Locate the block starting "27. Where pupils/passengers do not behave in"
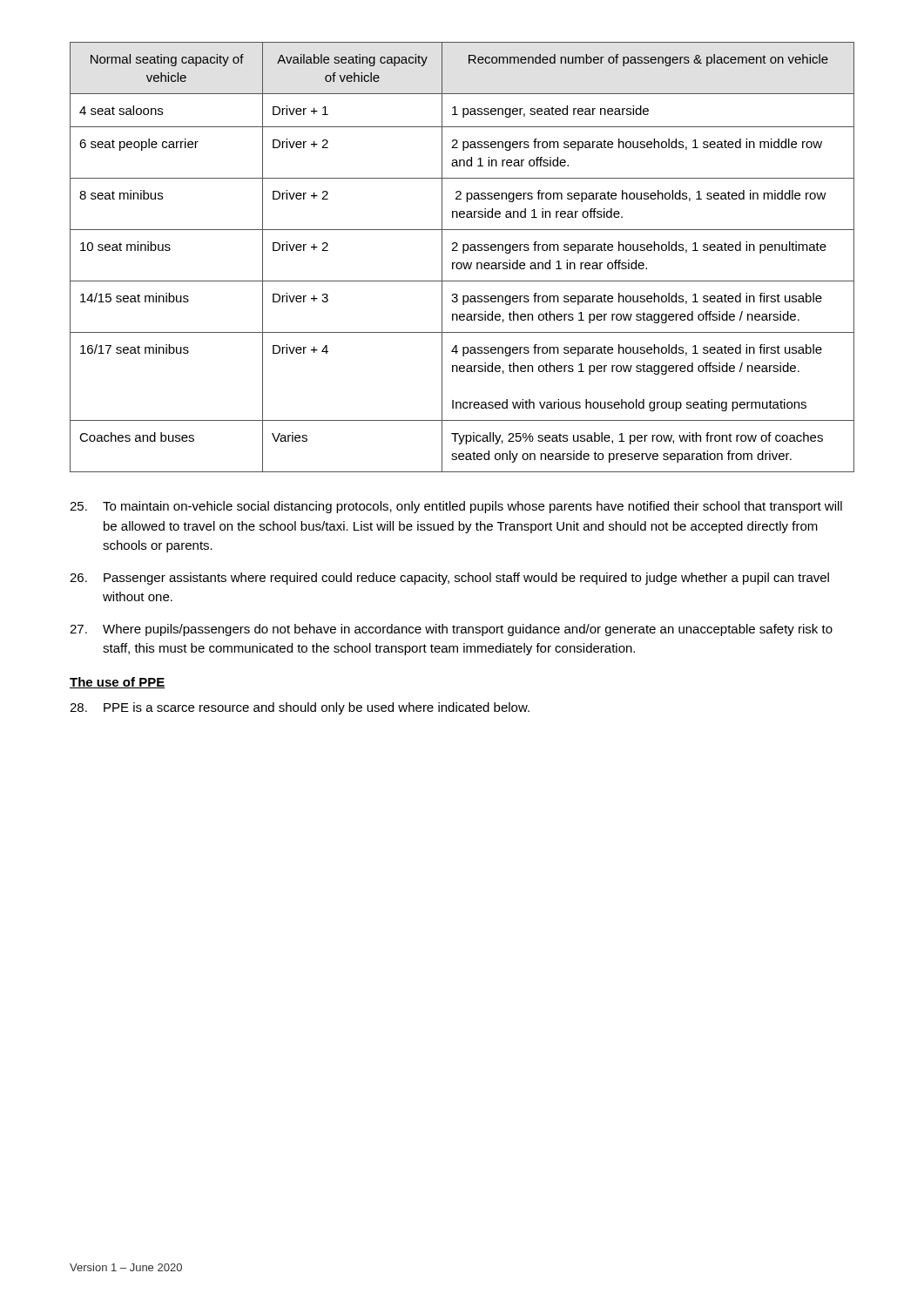 (x=462, y=639)
